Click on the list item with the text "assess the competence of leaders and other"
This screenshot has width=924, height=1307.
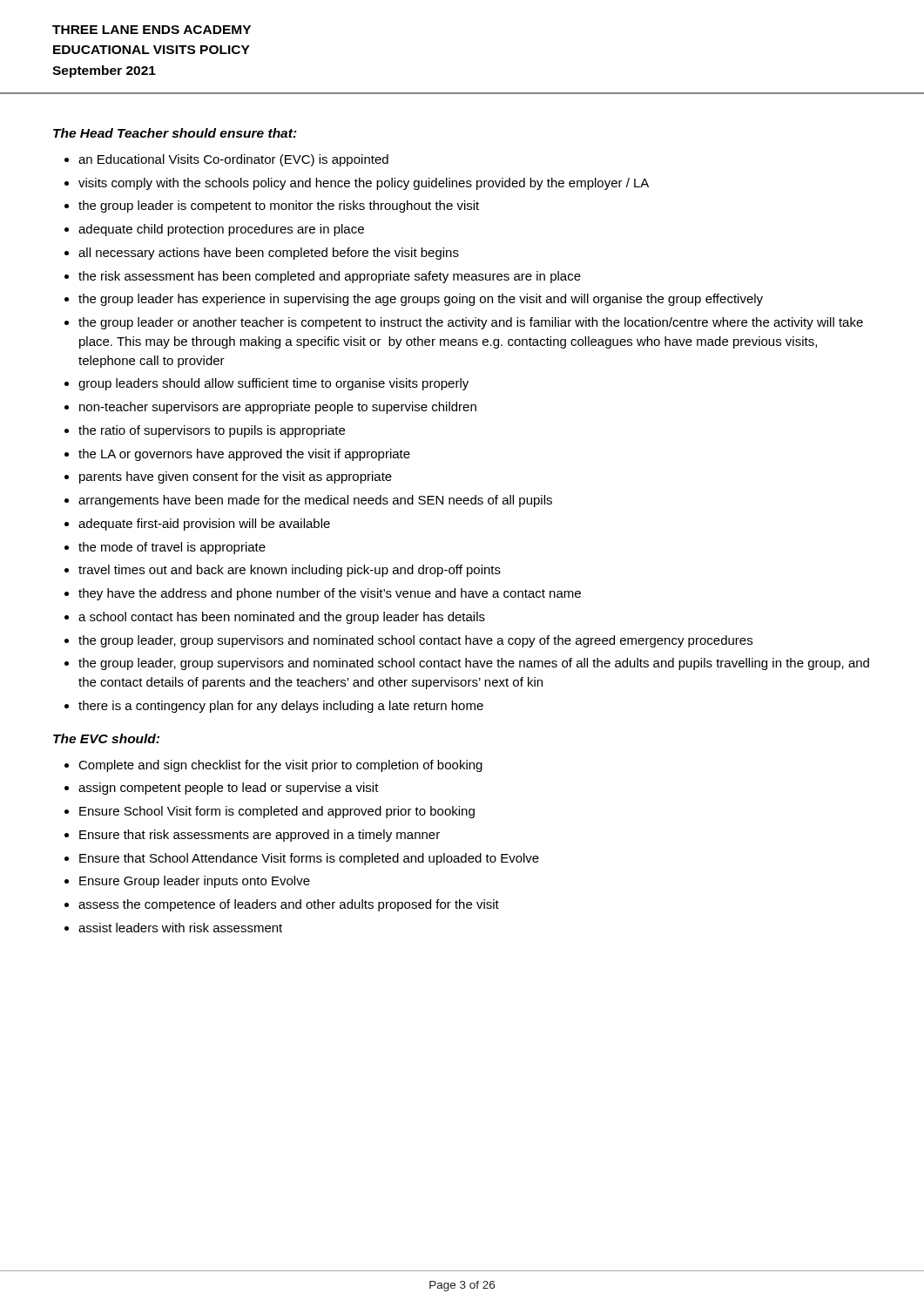(x=289, y=904)
